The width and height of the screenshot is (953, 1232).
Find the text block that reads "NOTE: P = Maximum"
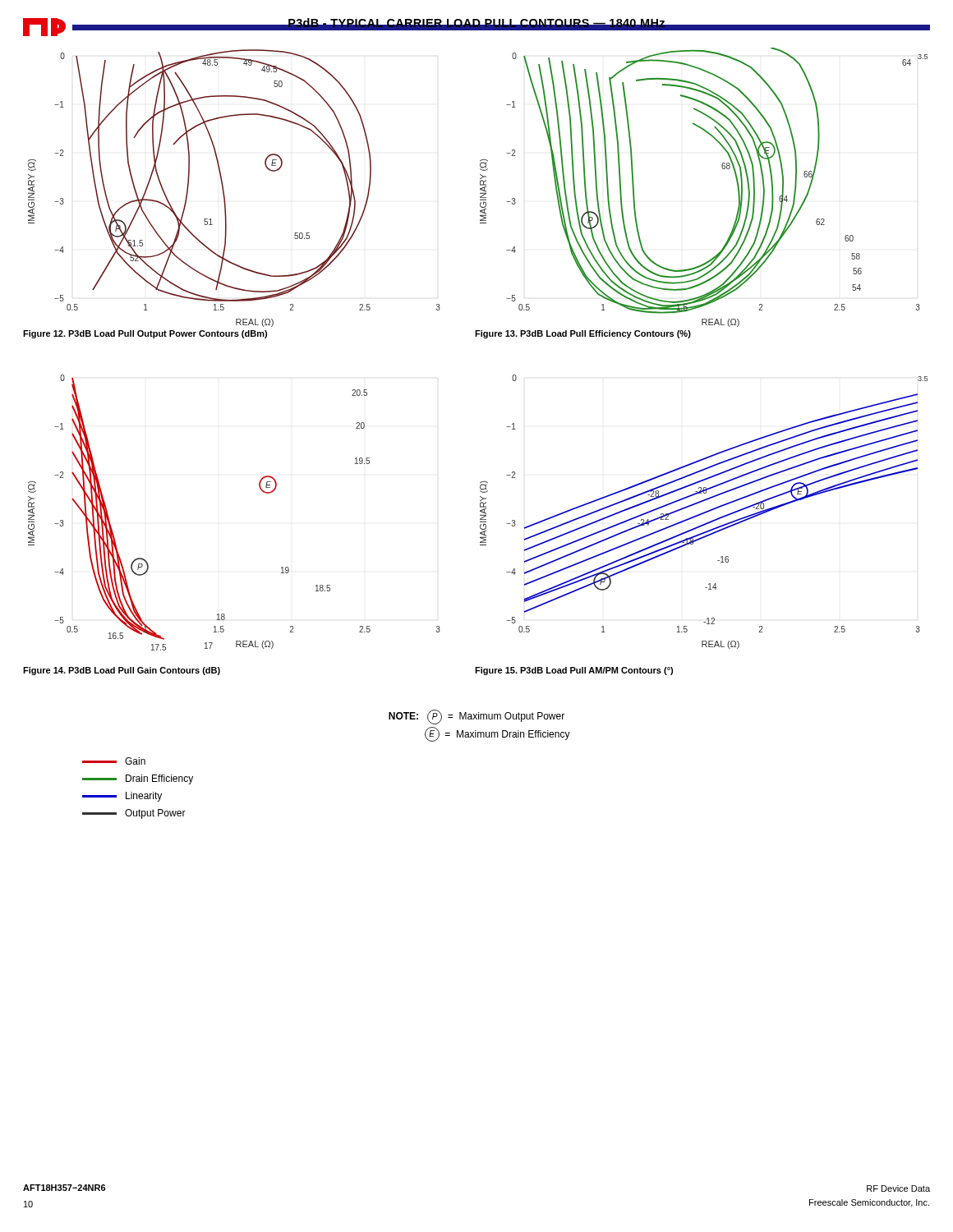(476, 726)
